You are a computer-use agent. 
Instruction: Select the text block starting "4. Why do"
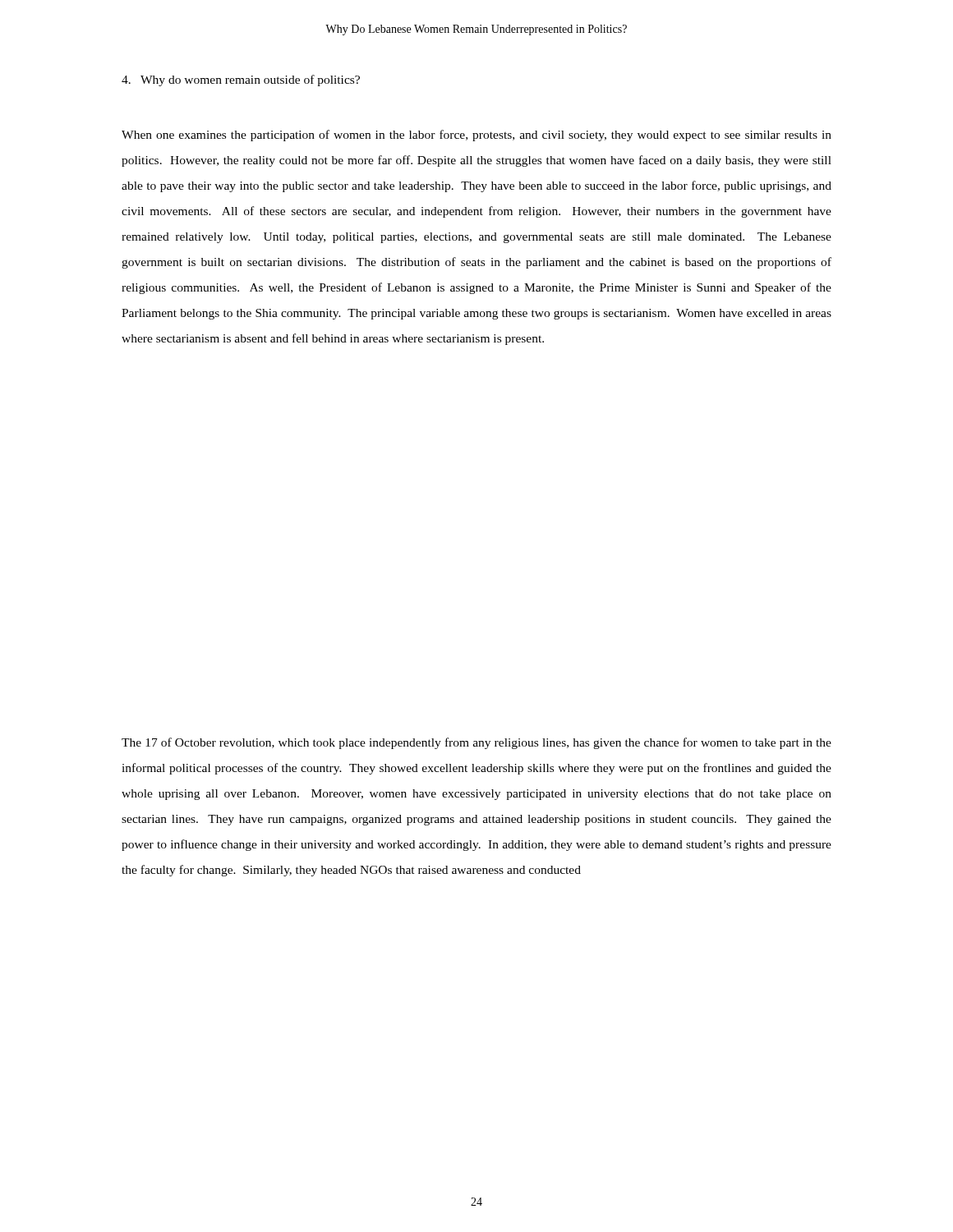241,79
